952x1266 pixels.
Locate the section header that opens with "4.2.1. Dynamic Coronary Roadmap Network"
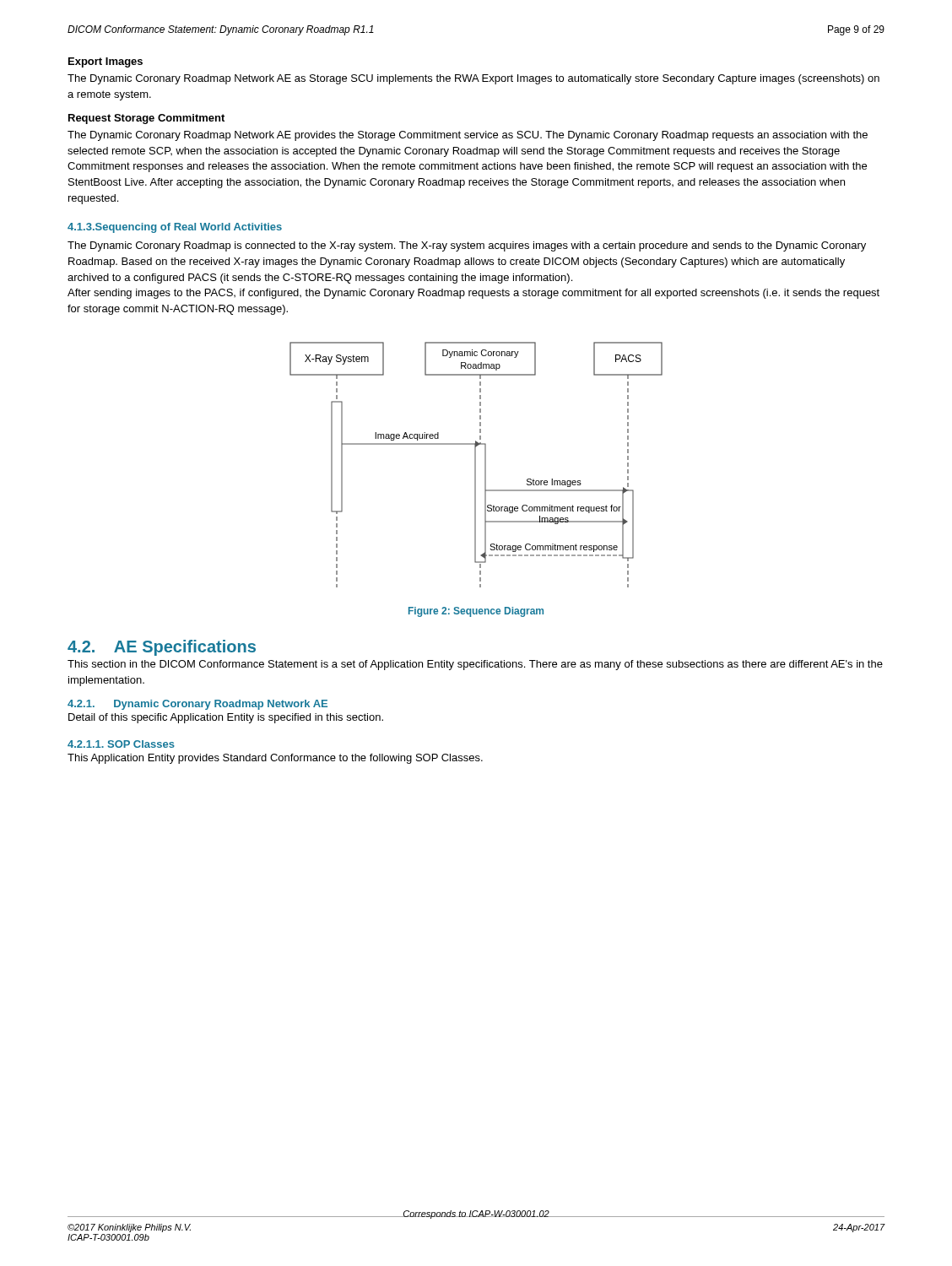[198, 703]
